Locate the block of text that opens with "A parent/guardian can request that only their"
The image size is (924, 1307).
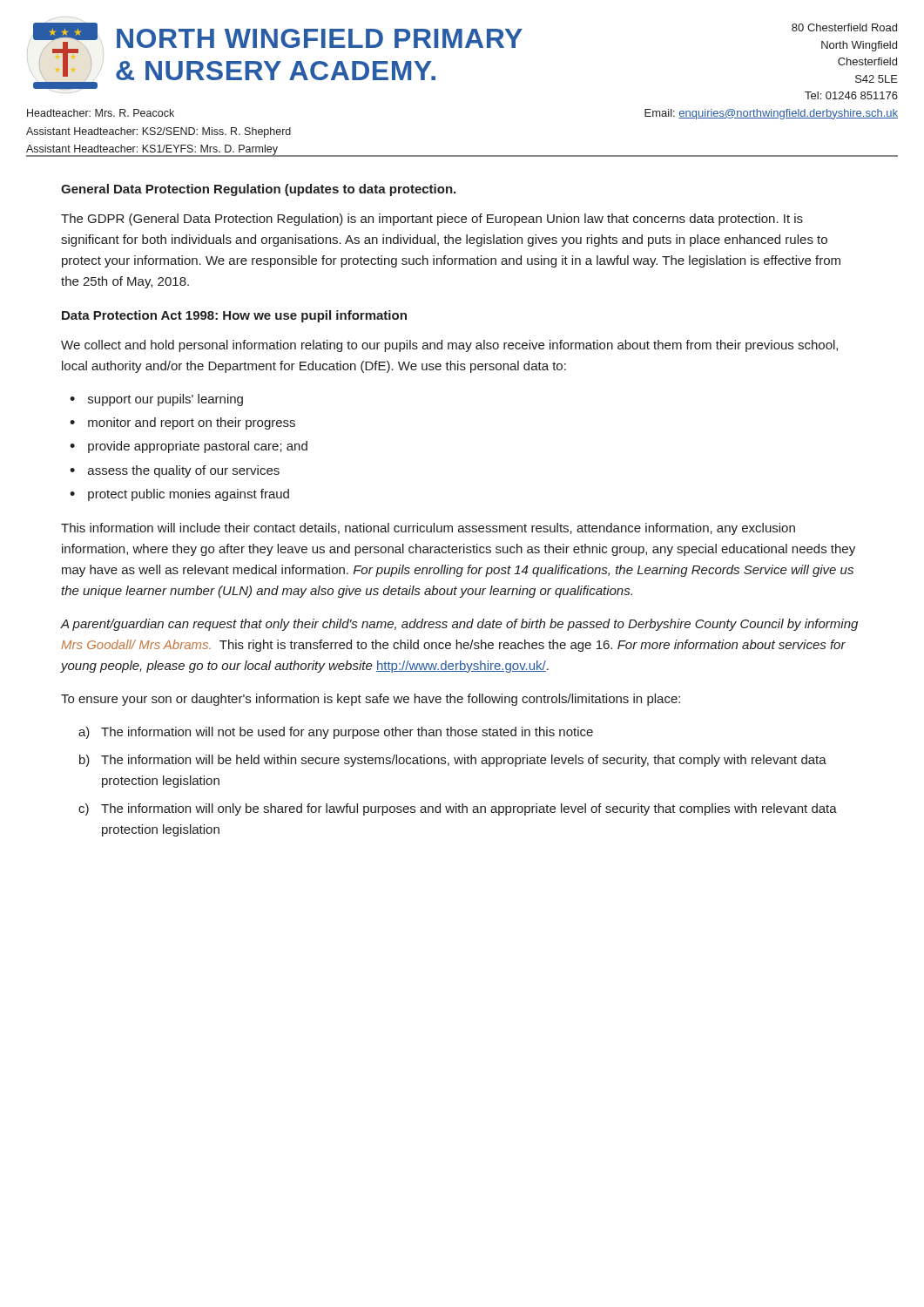[460, 644]
